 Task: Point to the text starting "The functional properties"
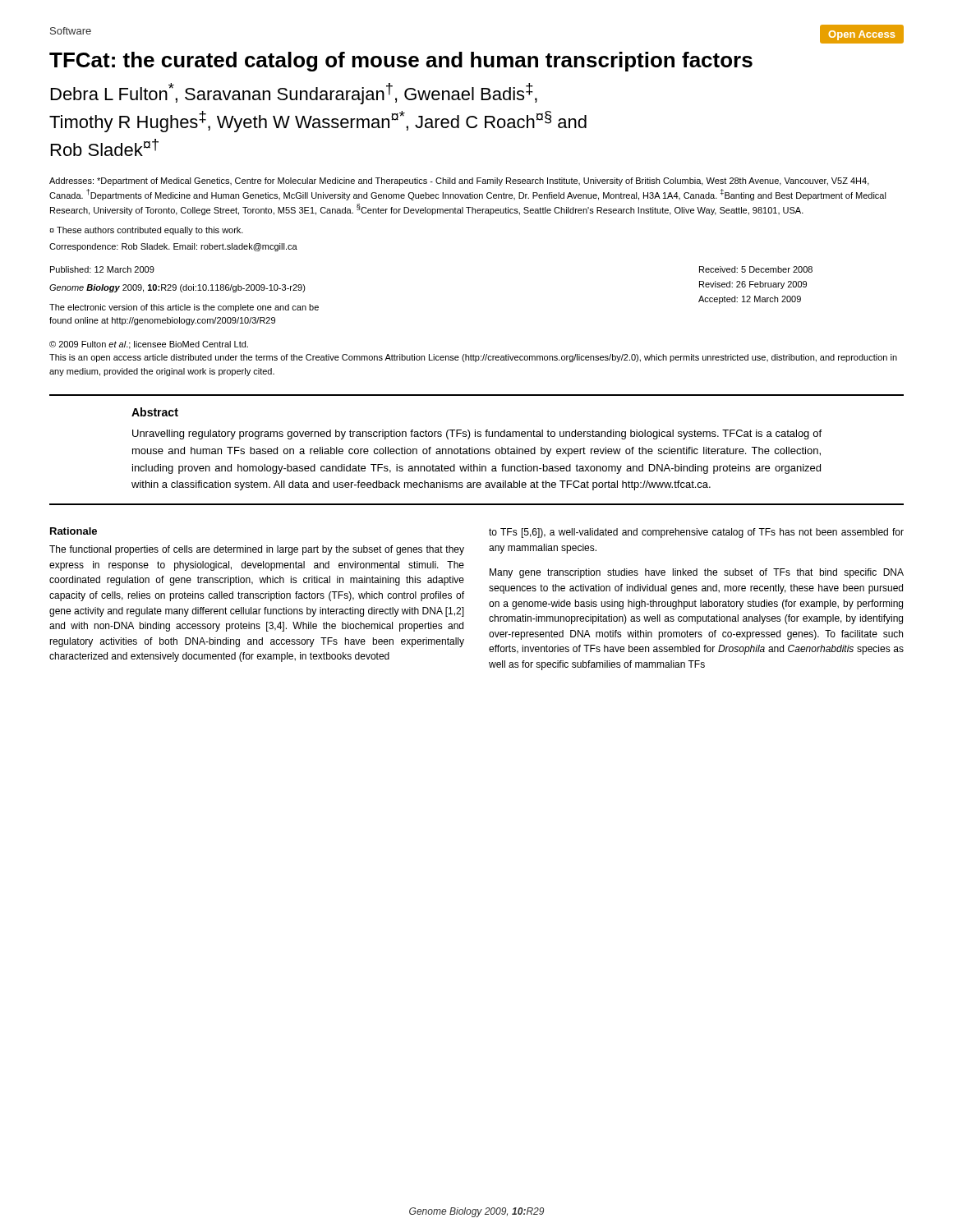(257, 603)
